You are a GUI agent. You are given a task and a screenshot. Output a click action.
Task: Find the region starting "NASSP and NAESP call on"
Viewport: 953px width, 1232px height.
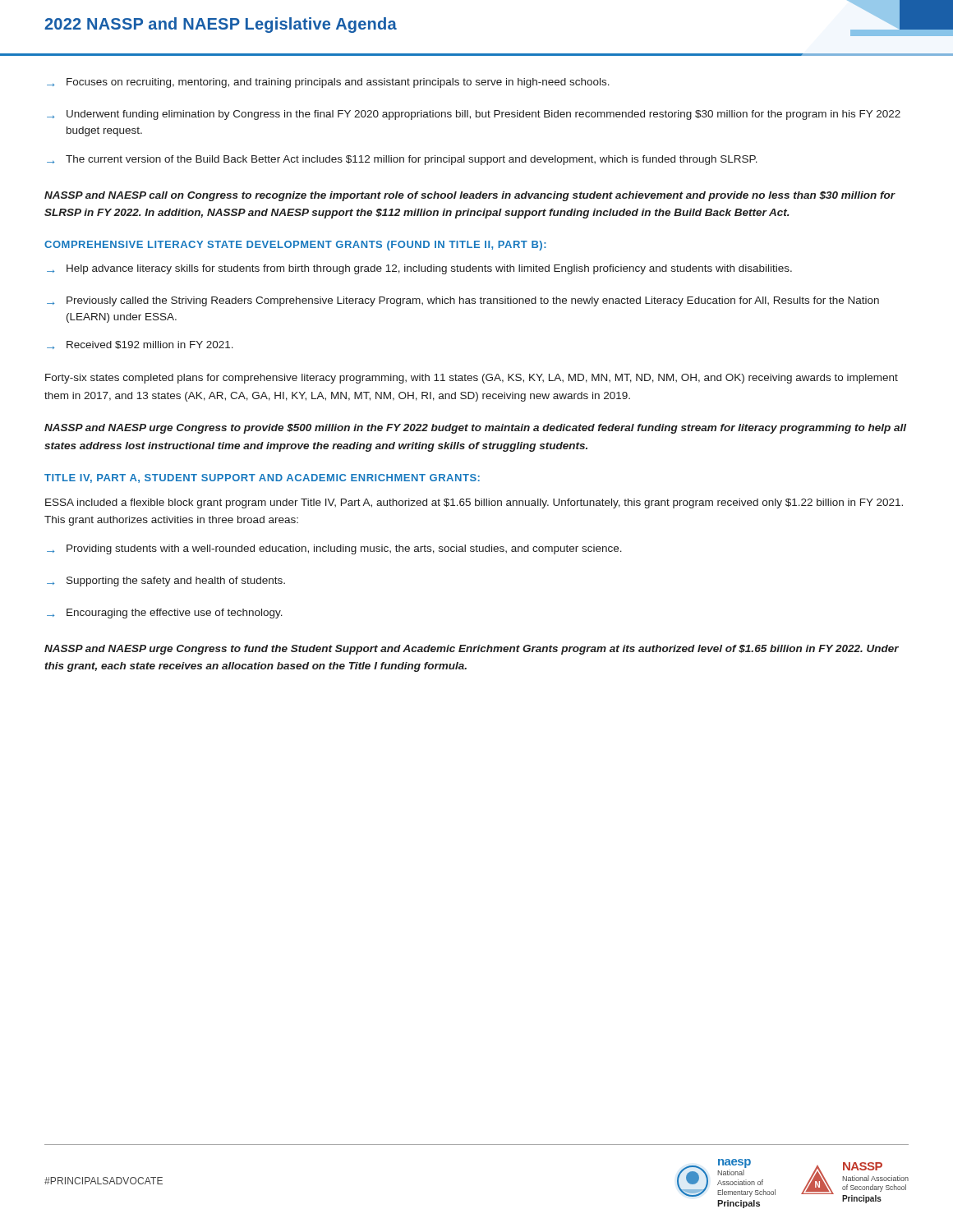pos(470,204)
